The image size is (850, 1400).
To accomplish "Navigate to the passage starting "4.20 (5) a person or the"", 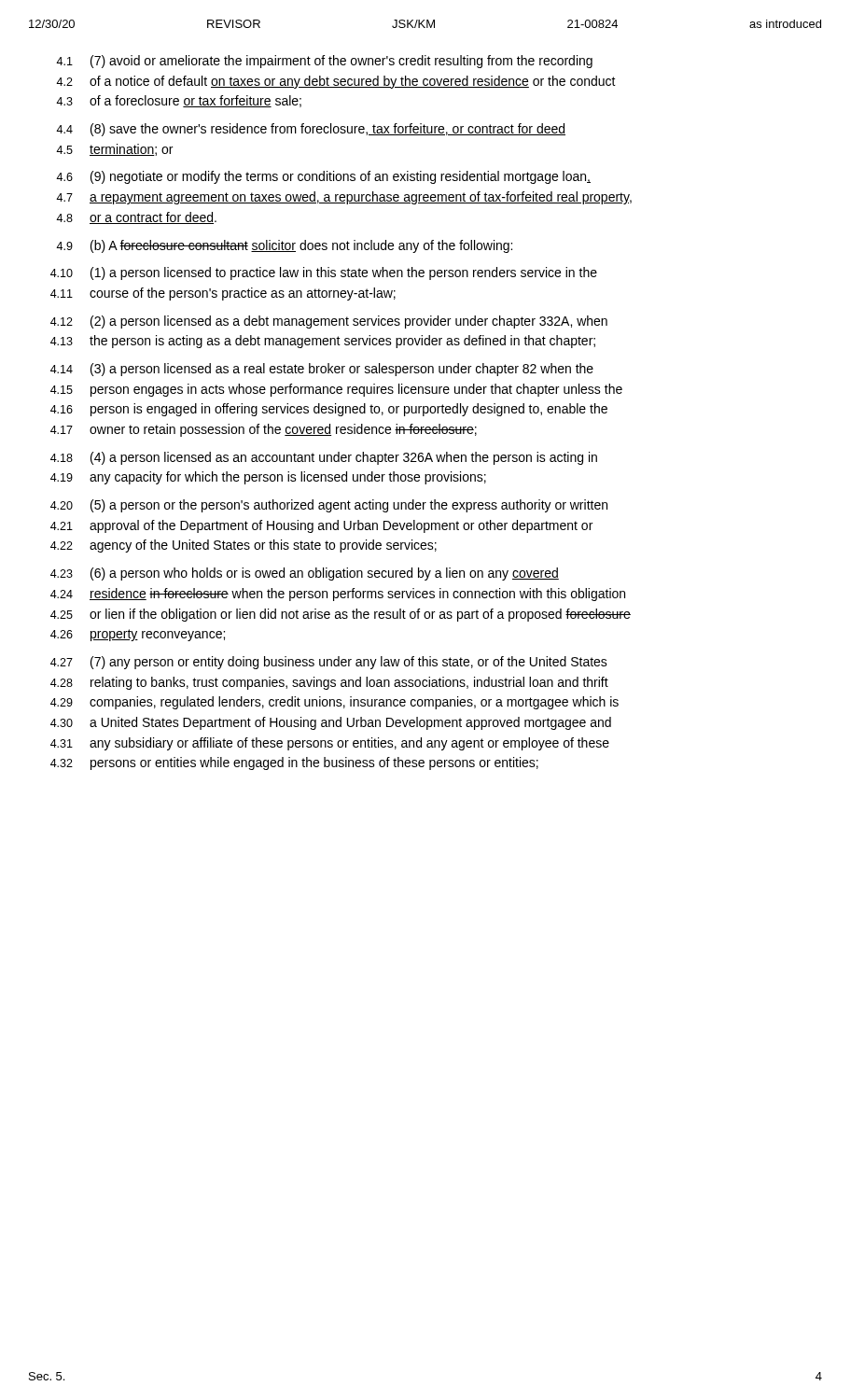I will point(425,506).
